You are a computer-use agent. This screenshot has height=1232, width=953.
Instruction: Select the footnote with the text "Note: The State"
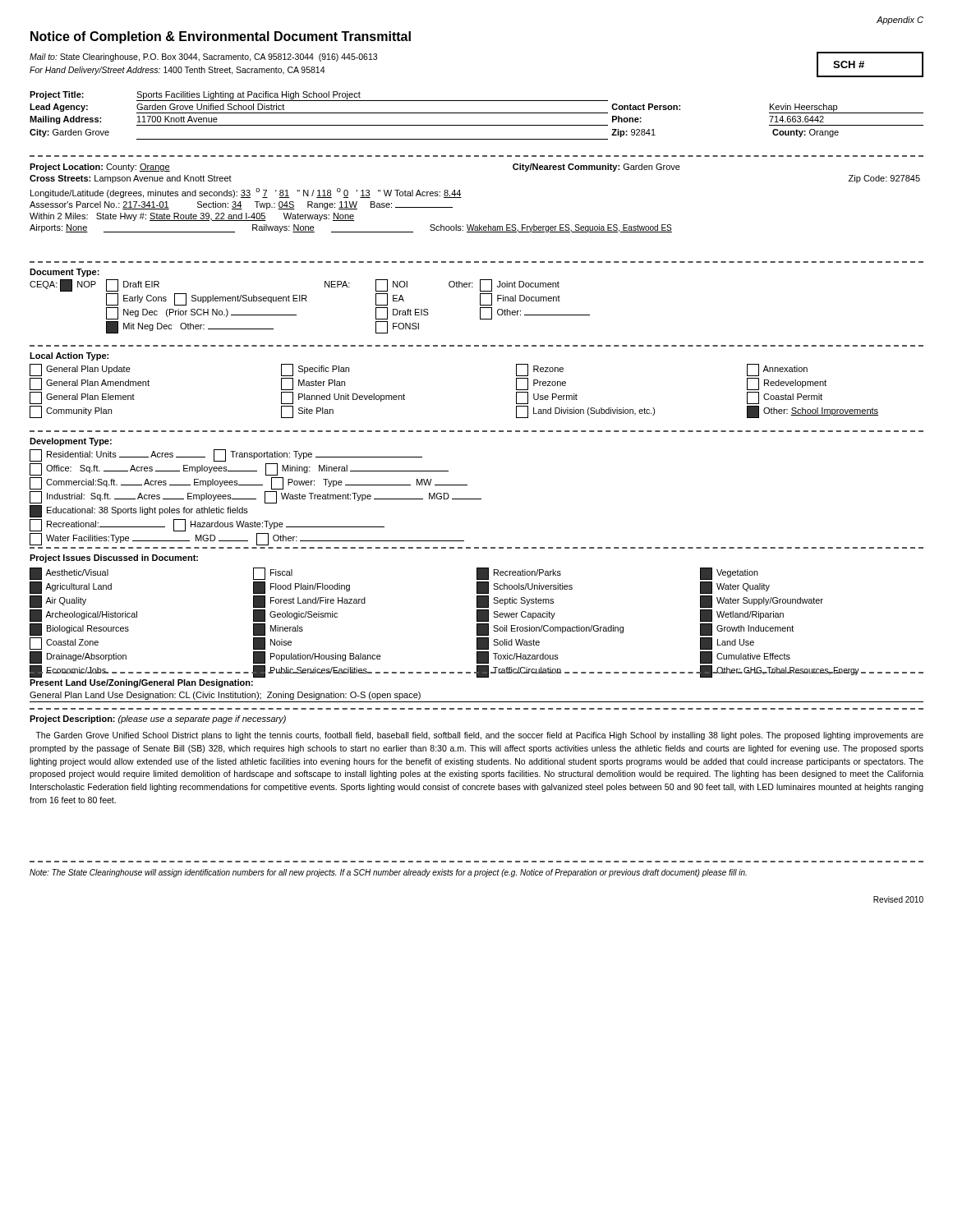point(388,873)
